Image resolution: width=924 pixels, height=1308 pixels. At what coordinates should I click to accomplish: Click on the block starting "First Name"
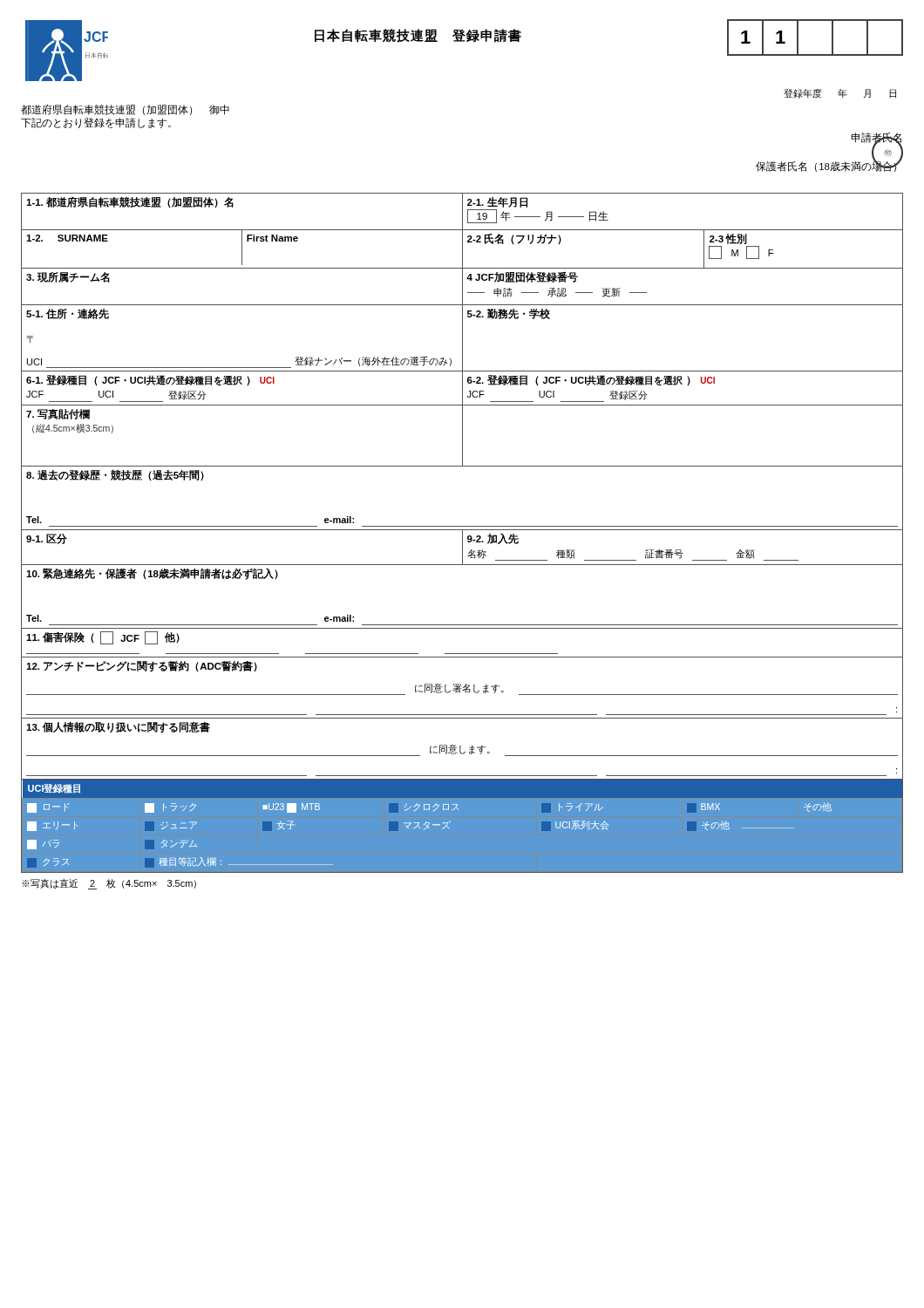tap(272, 238)
